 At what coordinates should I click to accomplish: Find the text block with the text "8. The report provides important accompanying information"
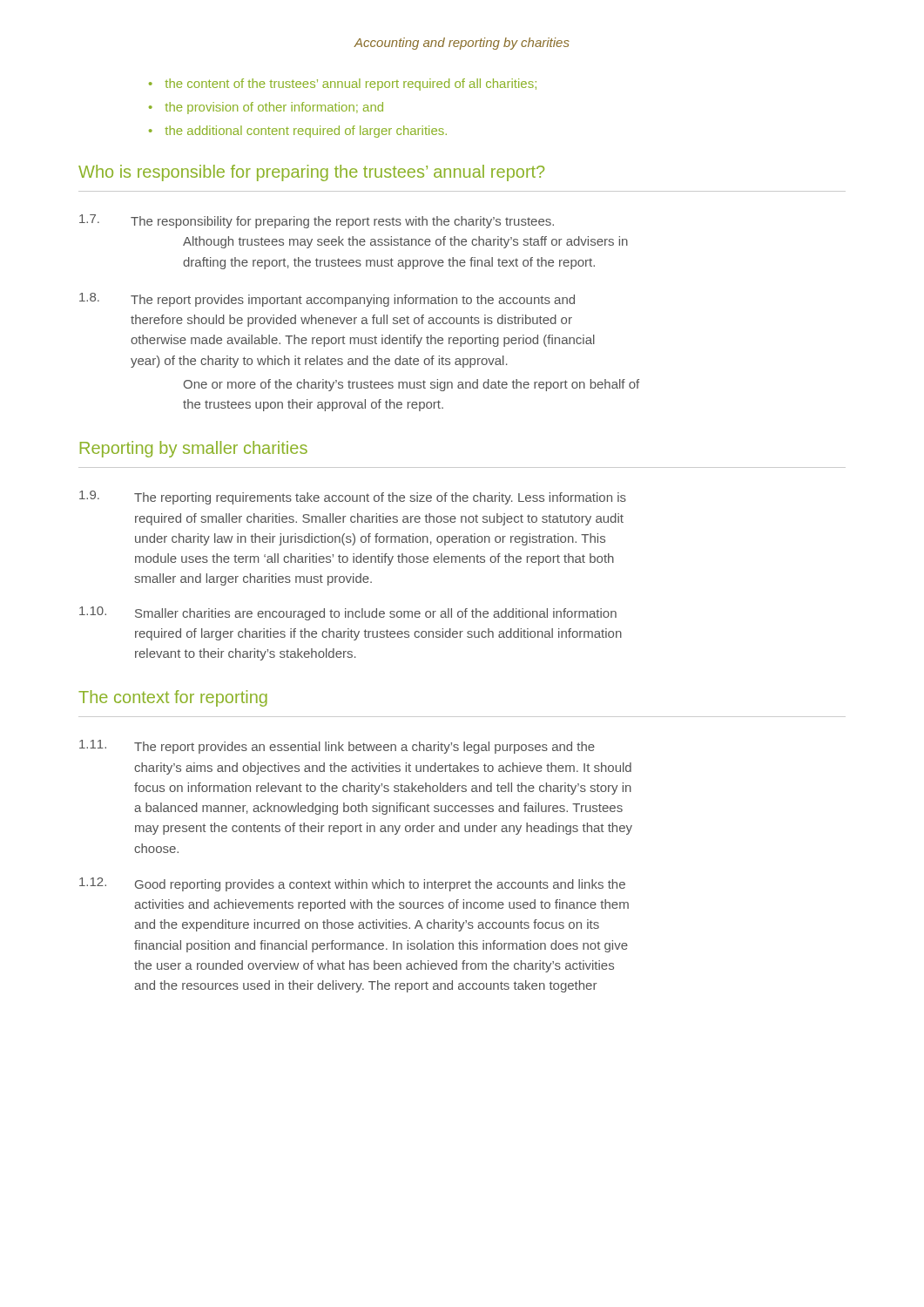tap(462, 352)
